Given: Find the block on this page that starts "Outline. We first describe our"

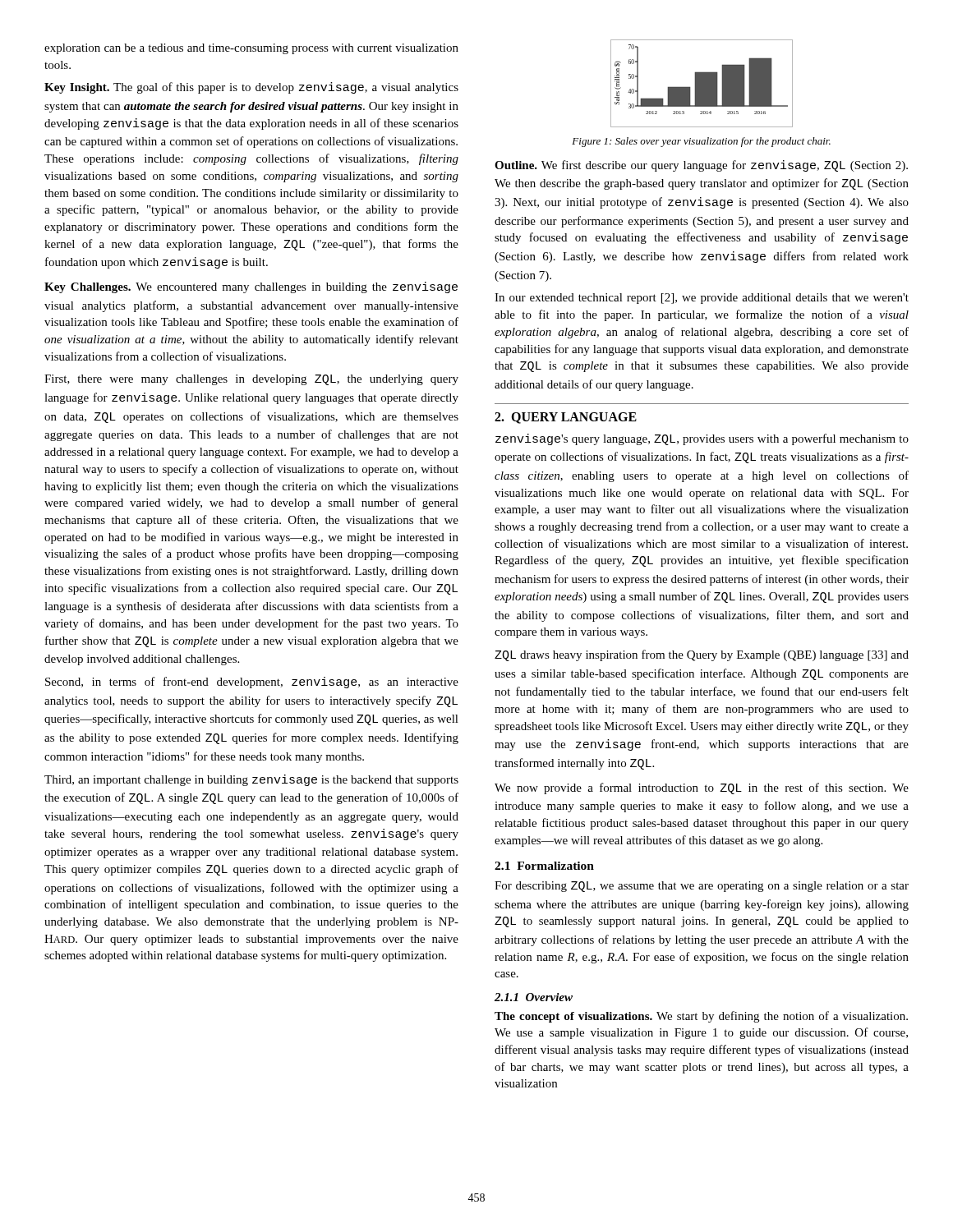Looking at the screenshot, I should [x=701, y=166].
